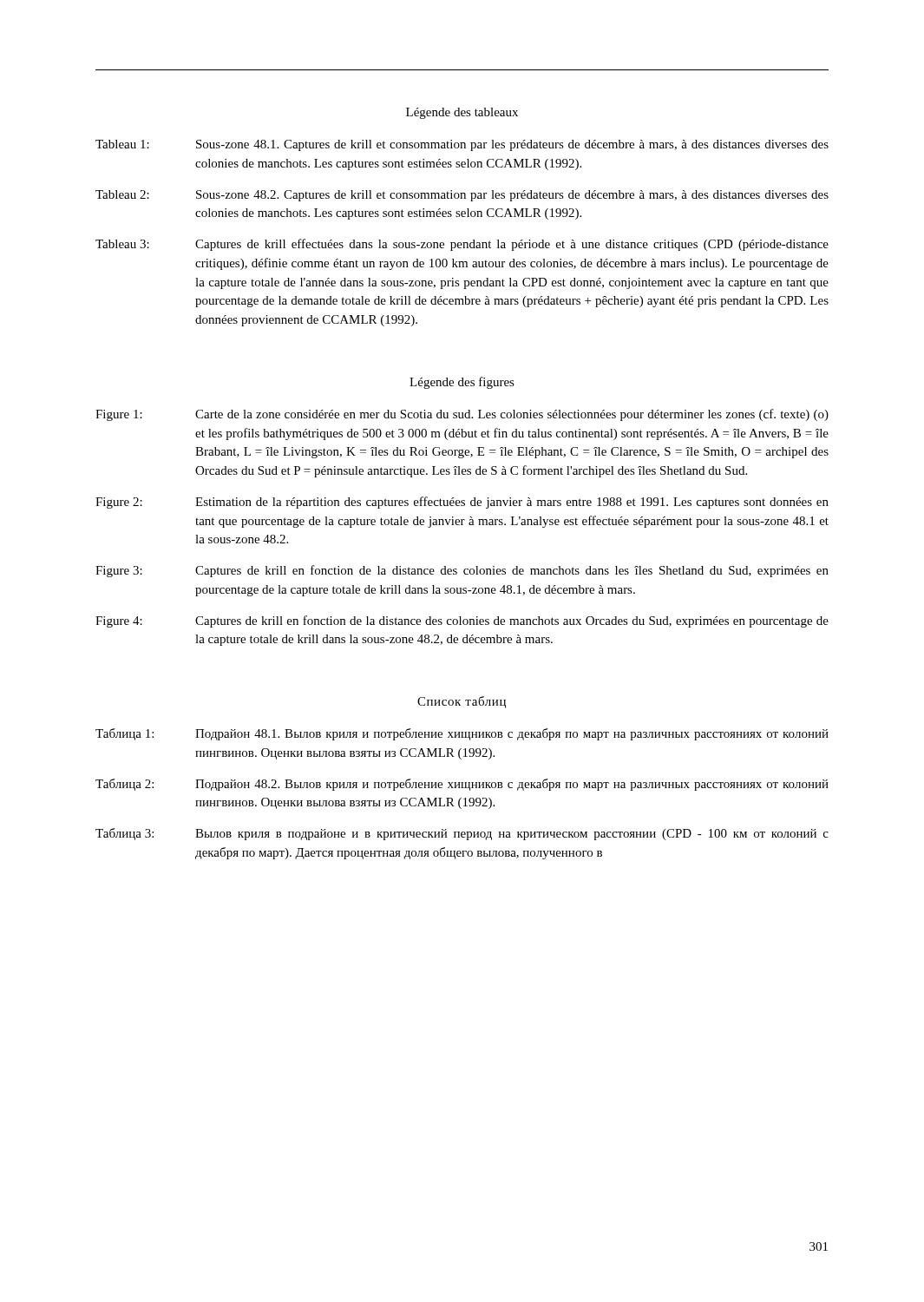
Task: Find the text starting "Légende des figures"
Action: [x=462, y=382]
